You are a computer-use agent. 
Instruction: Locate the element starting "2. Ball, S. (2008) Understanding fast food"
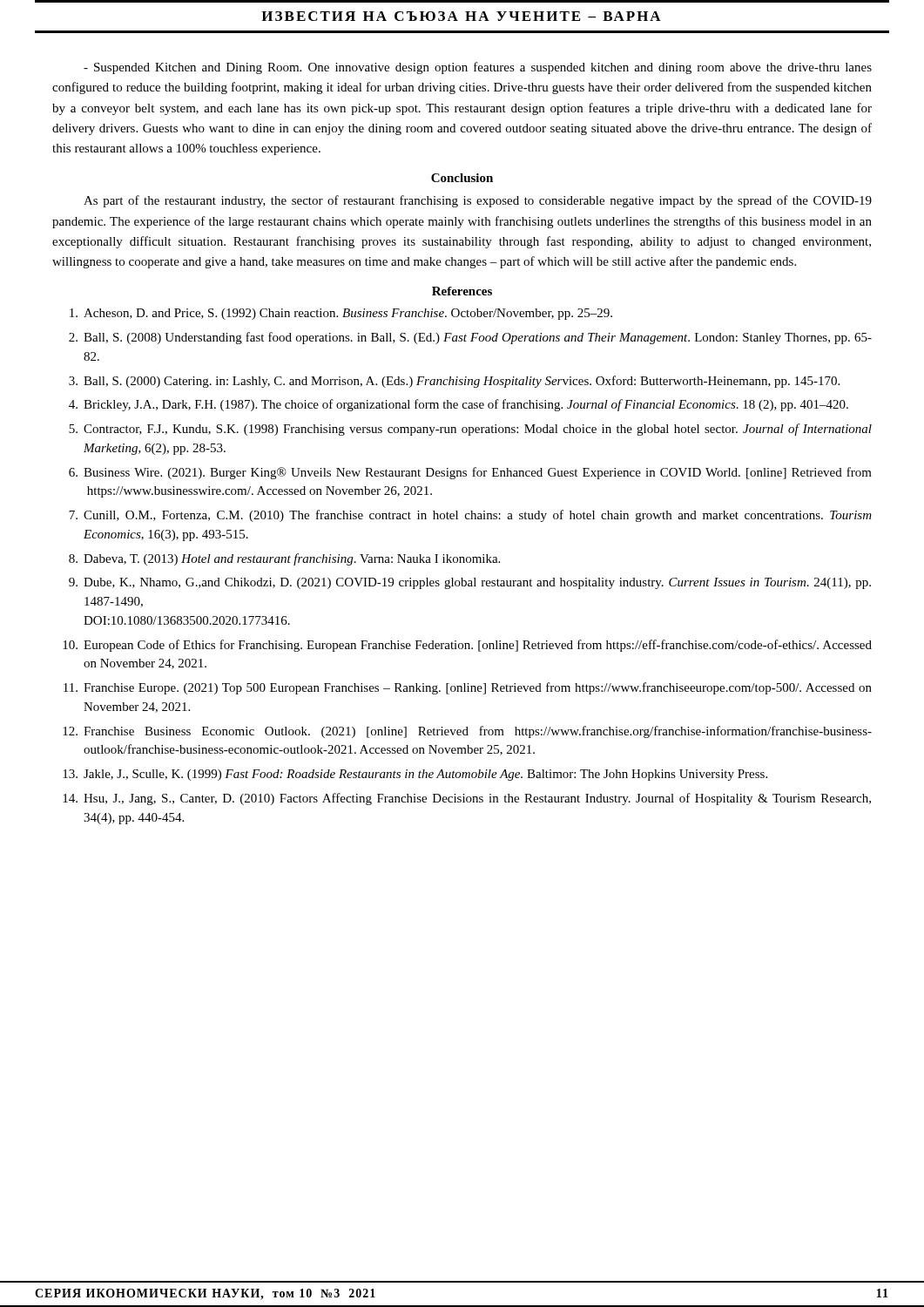(x=462, y=347)
